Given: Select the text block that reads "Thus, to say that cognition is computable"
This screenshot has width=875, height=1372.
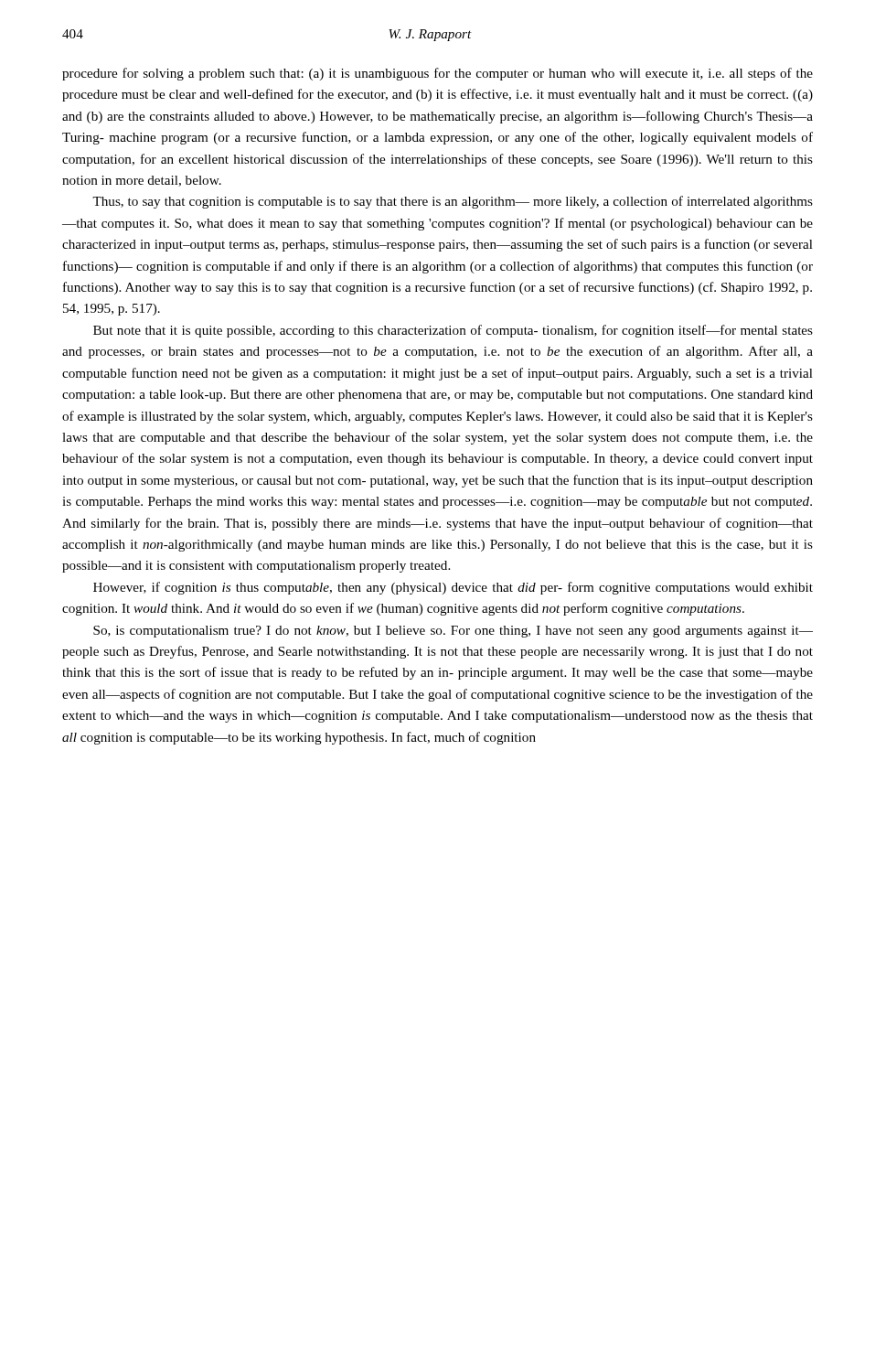Looking at the screenshot, I should click(438, 255).
